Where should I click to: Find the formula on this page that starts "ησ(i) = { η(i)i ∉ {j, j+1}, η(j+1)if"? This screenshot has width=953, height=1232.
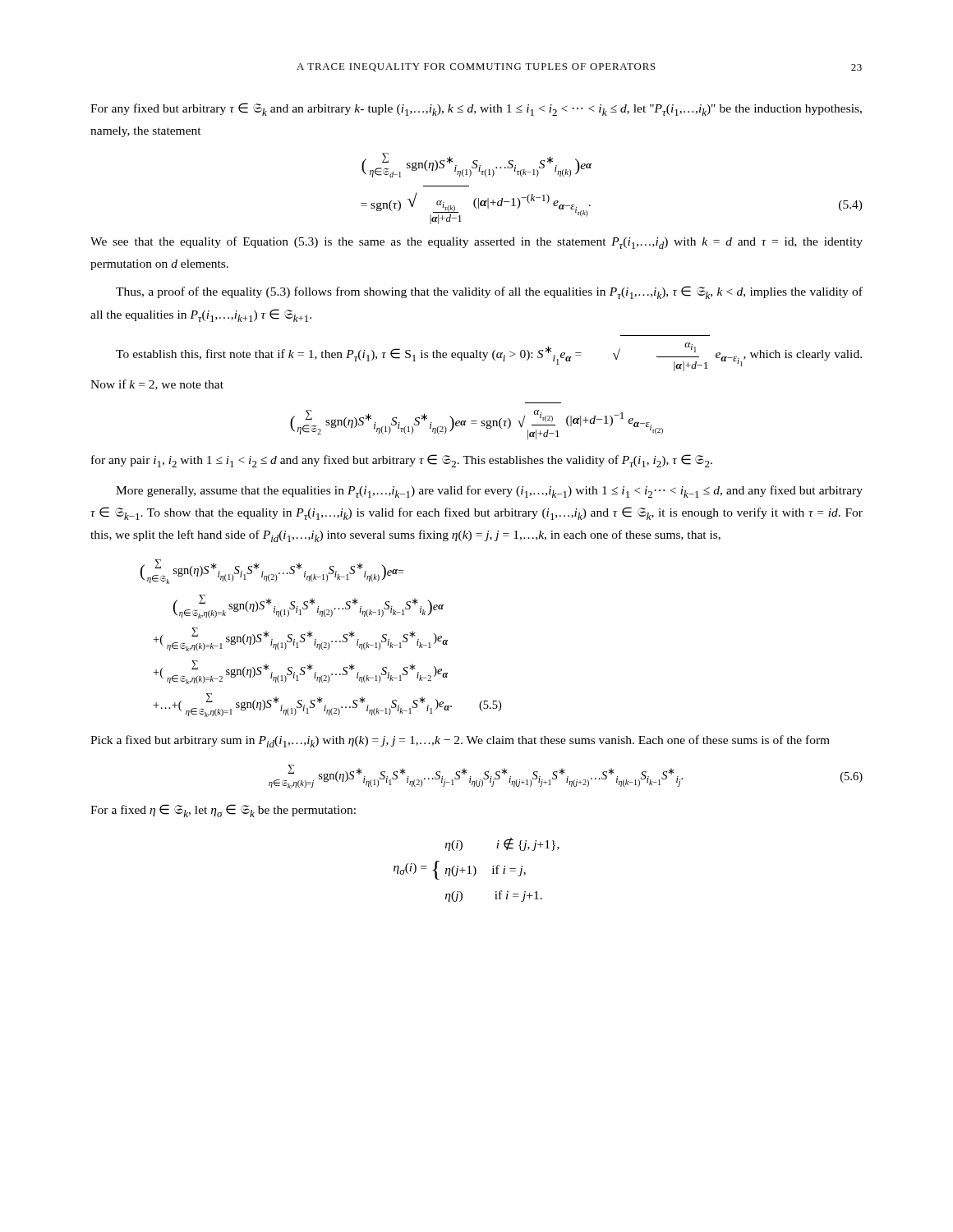click(x=476, y=869)
